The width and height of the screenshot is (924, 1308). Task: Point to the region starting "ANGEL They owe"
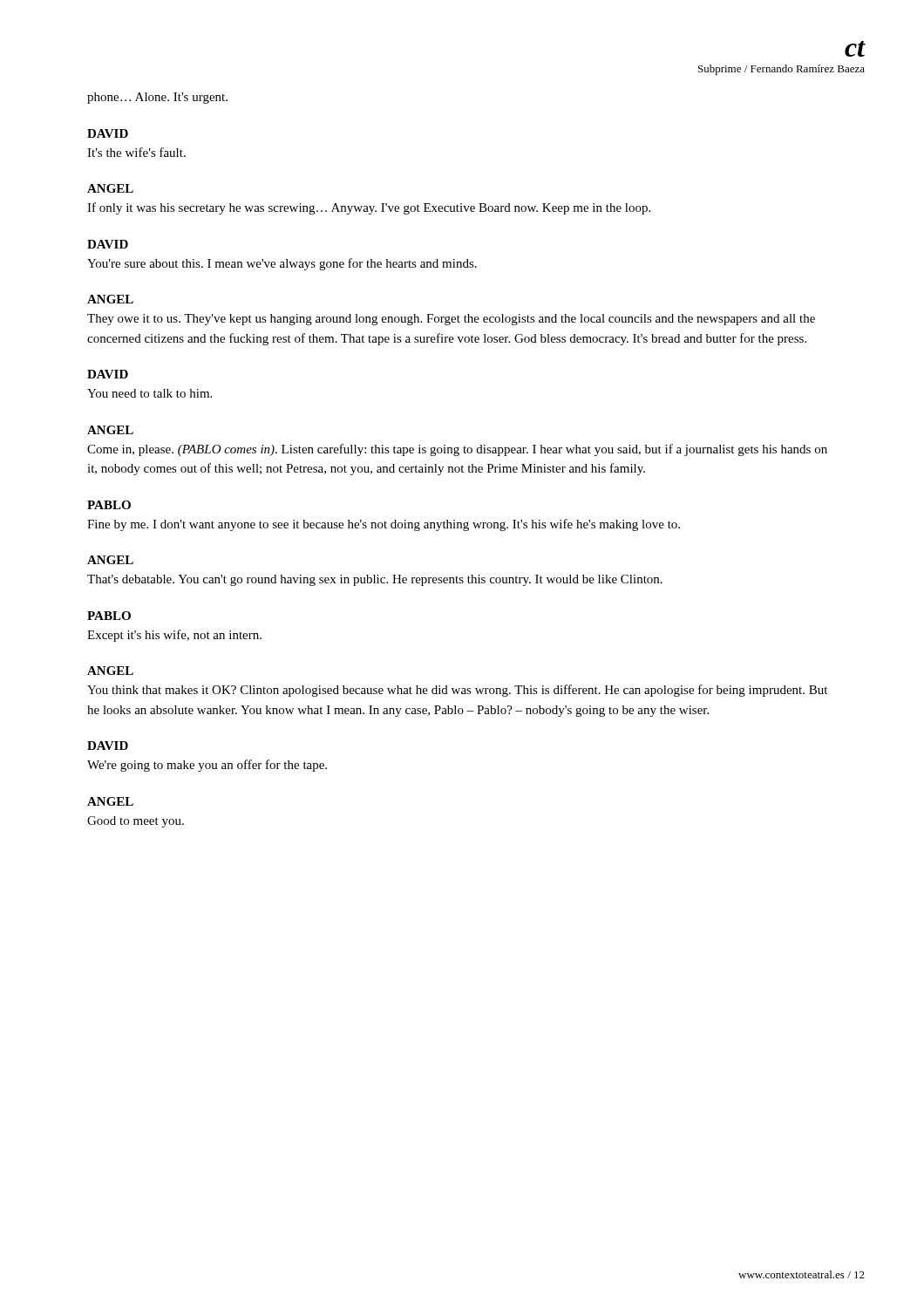[462, 320]
